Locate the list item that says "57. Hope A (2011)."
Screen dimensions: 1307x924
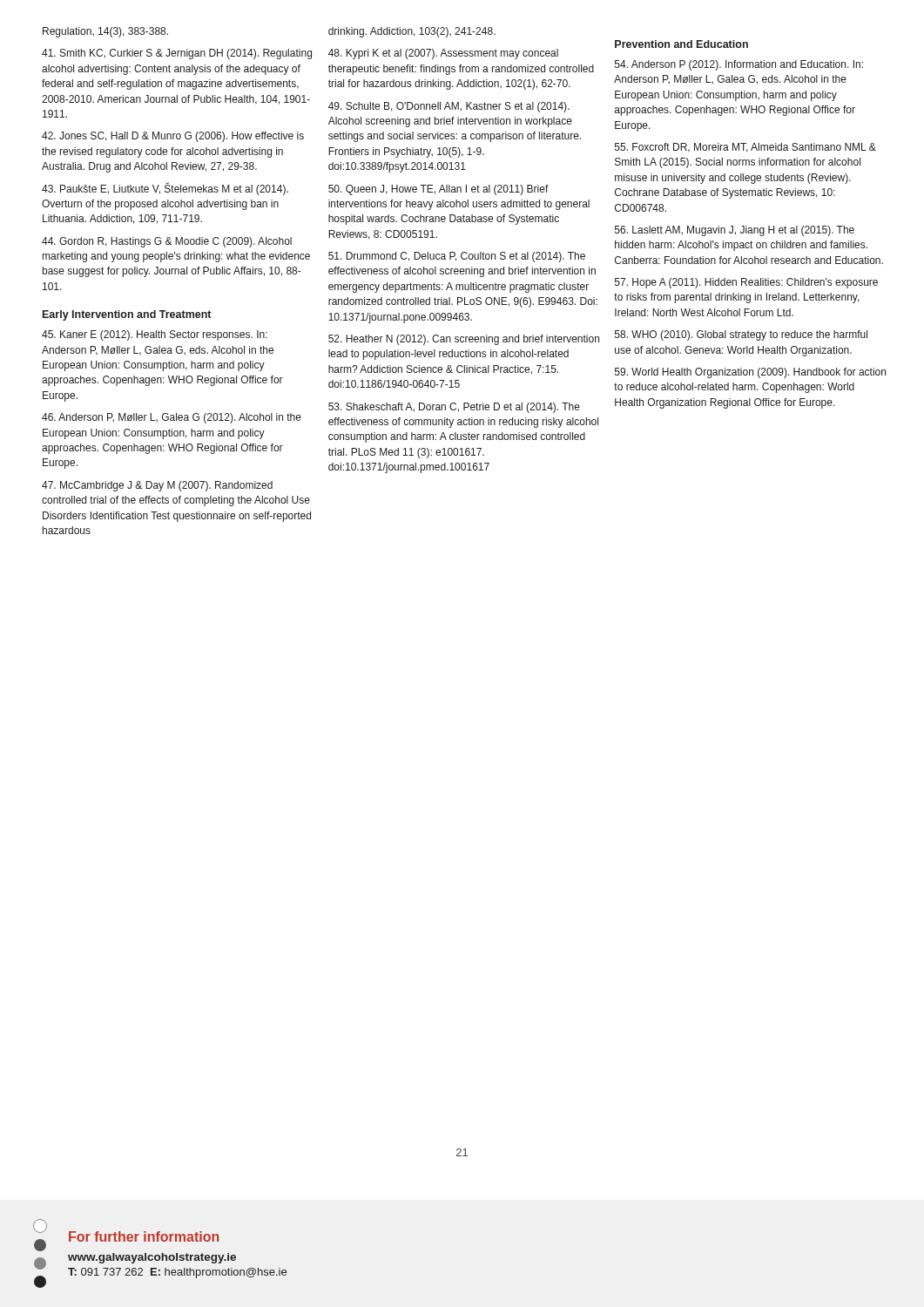(746, 298)
